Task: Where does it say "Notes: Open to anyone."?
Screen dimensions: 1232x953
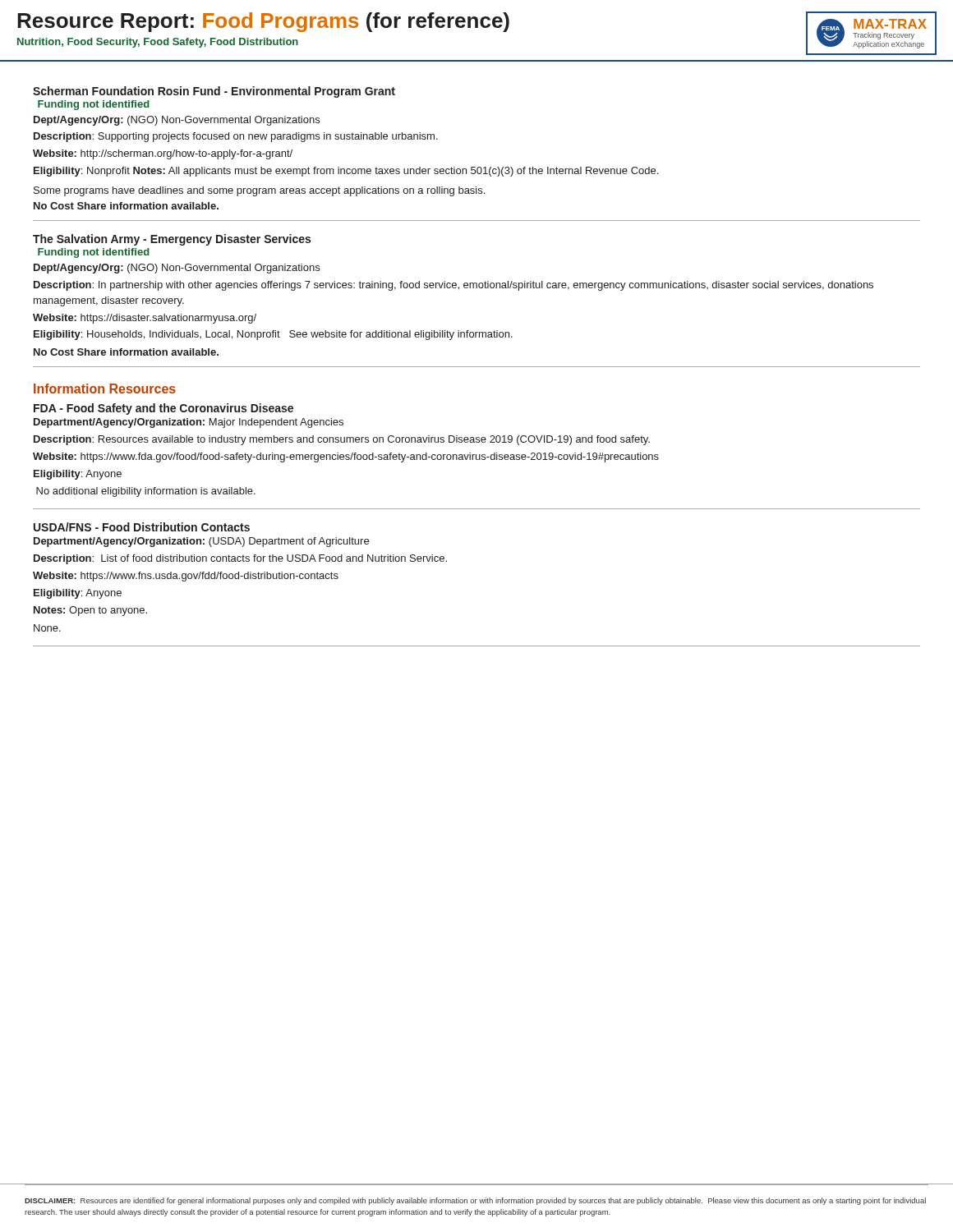Action: pyautogui.click(x=90, y=610)
